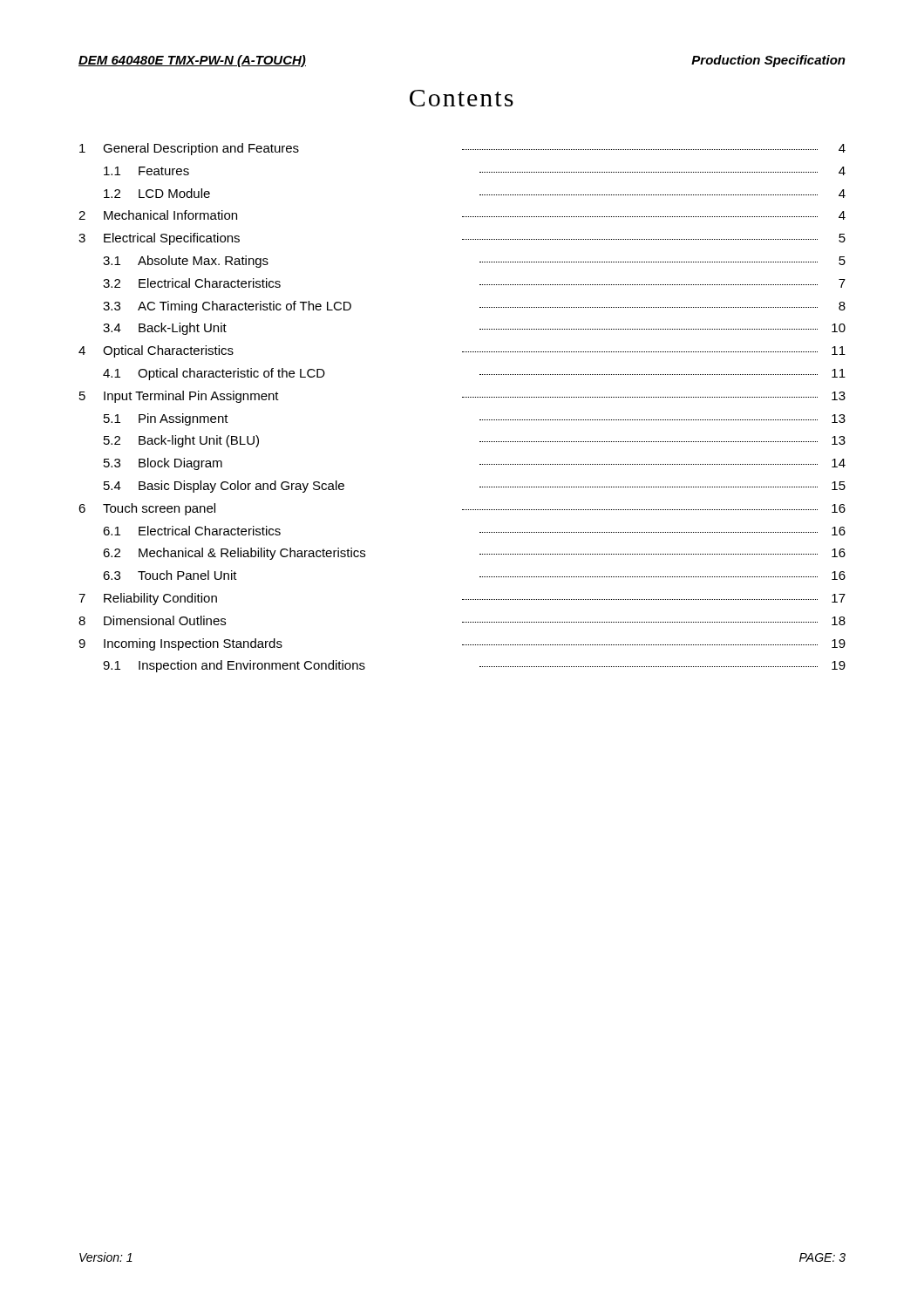The image size is (924, 1308).
Task: Click where it says "5.3 Block Diagram 14"
Action: [474, 463]
